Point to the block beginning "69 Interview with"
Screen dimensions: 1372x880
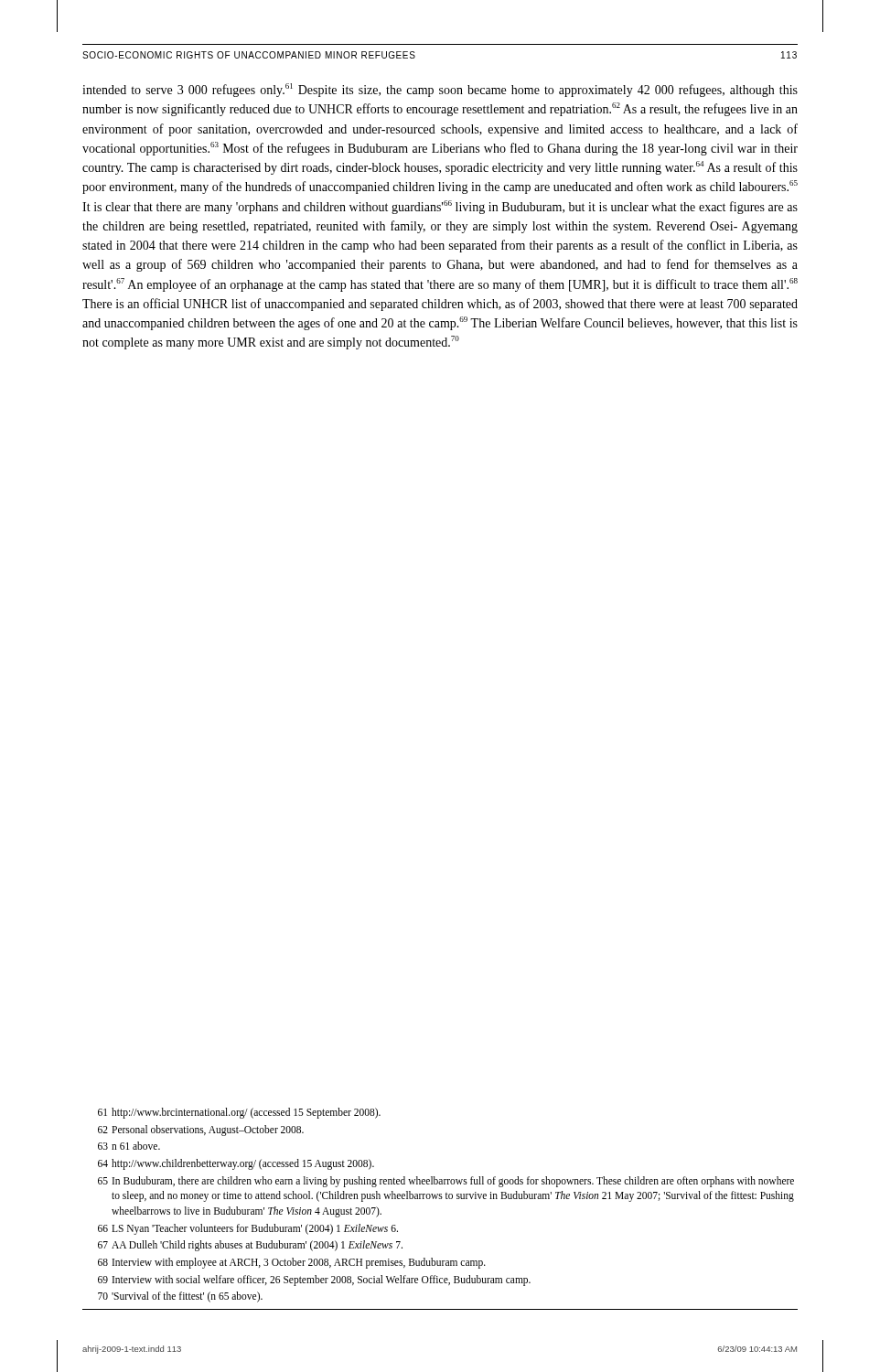pyautogui.click(x=440, y=1280)
